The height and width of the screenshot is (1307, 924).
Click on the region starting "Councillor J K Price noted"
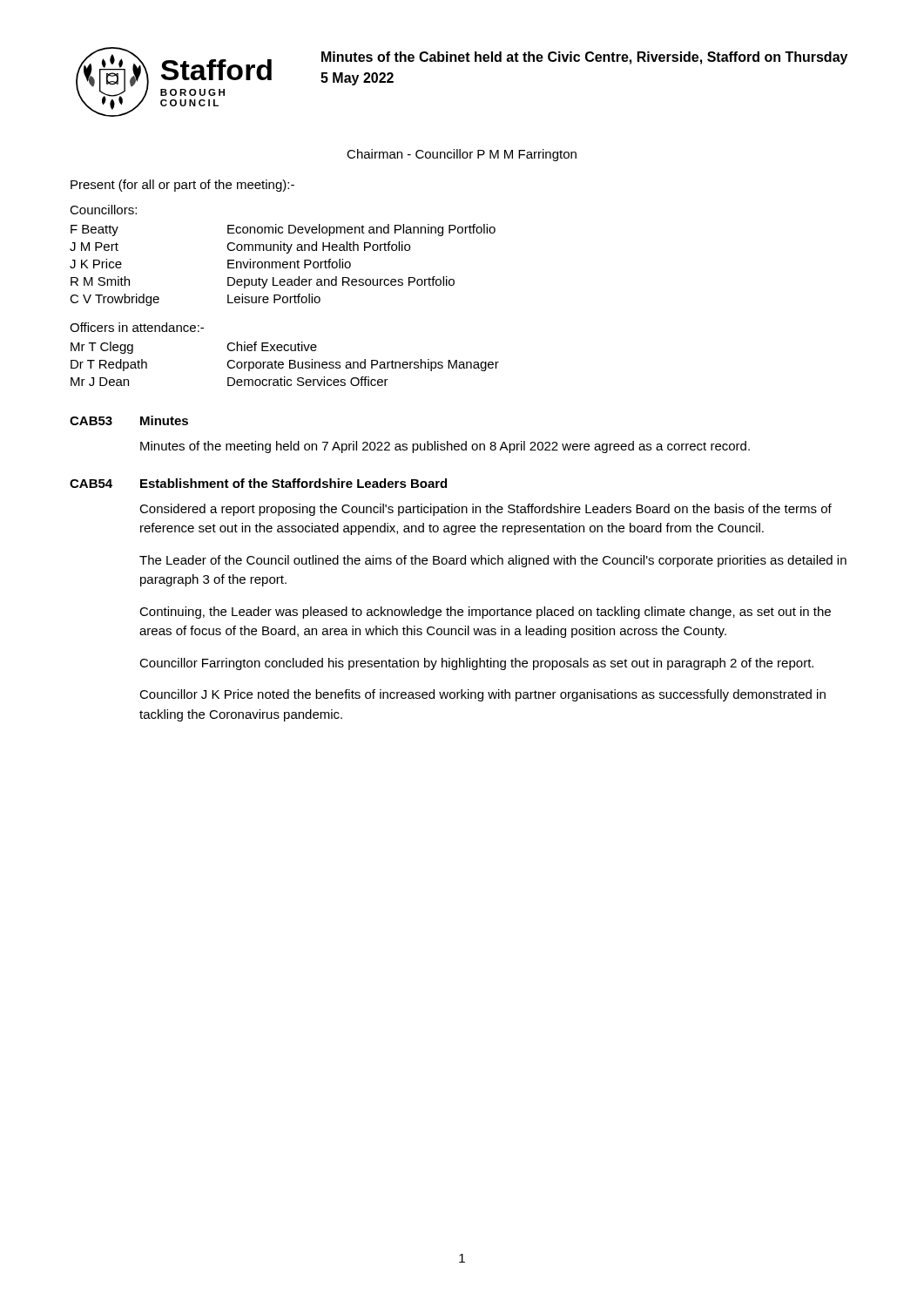click(483, 704)
